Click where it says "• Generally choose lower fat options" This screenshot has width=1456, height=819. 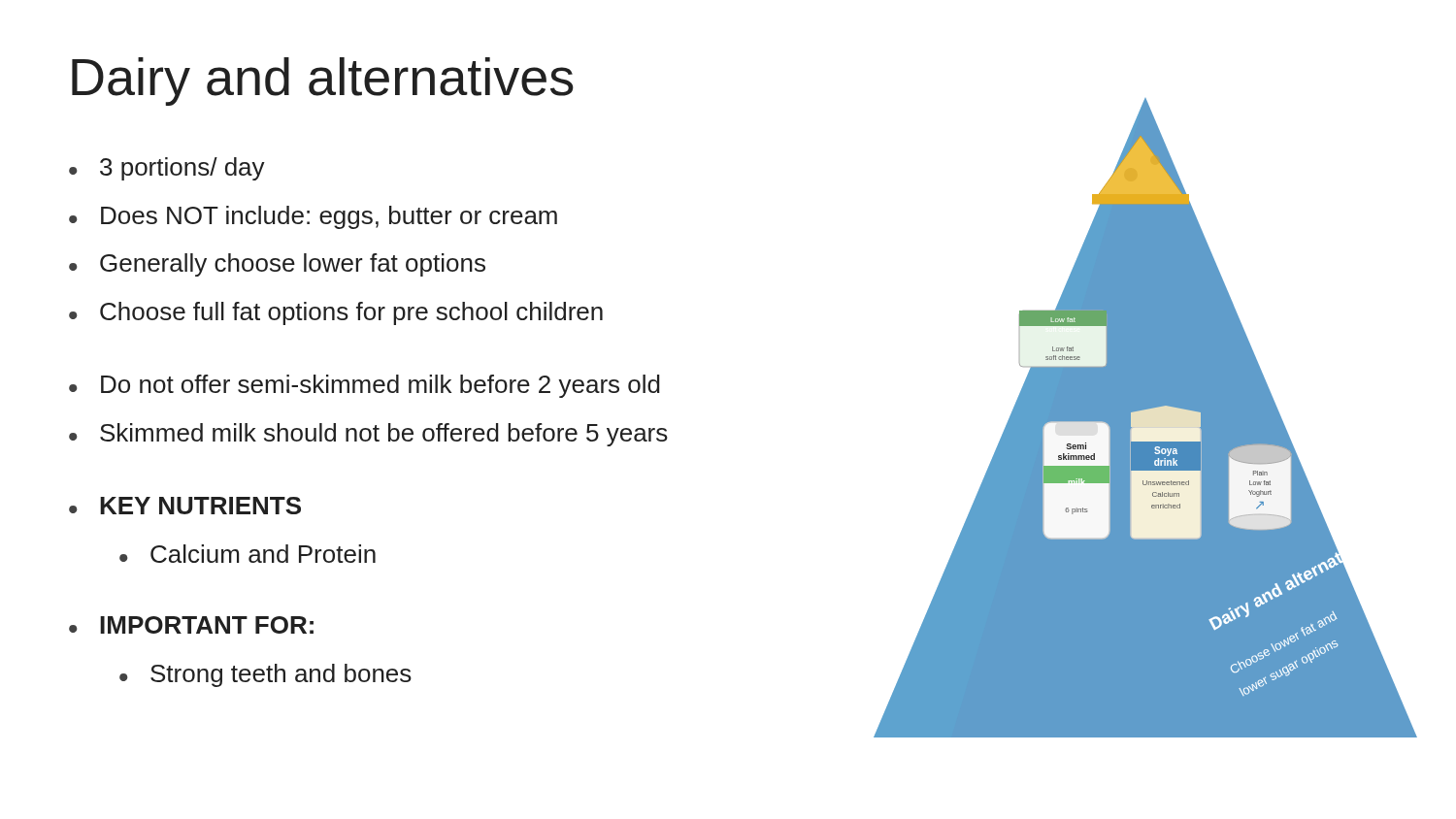pyautogui.click(x=277, y=267)
